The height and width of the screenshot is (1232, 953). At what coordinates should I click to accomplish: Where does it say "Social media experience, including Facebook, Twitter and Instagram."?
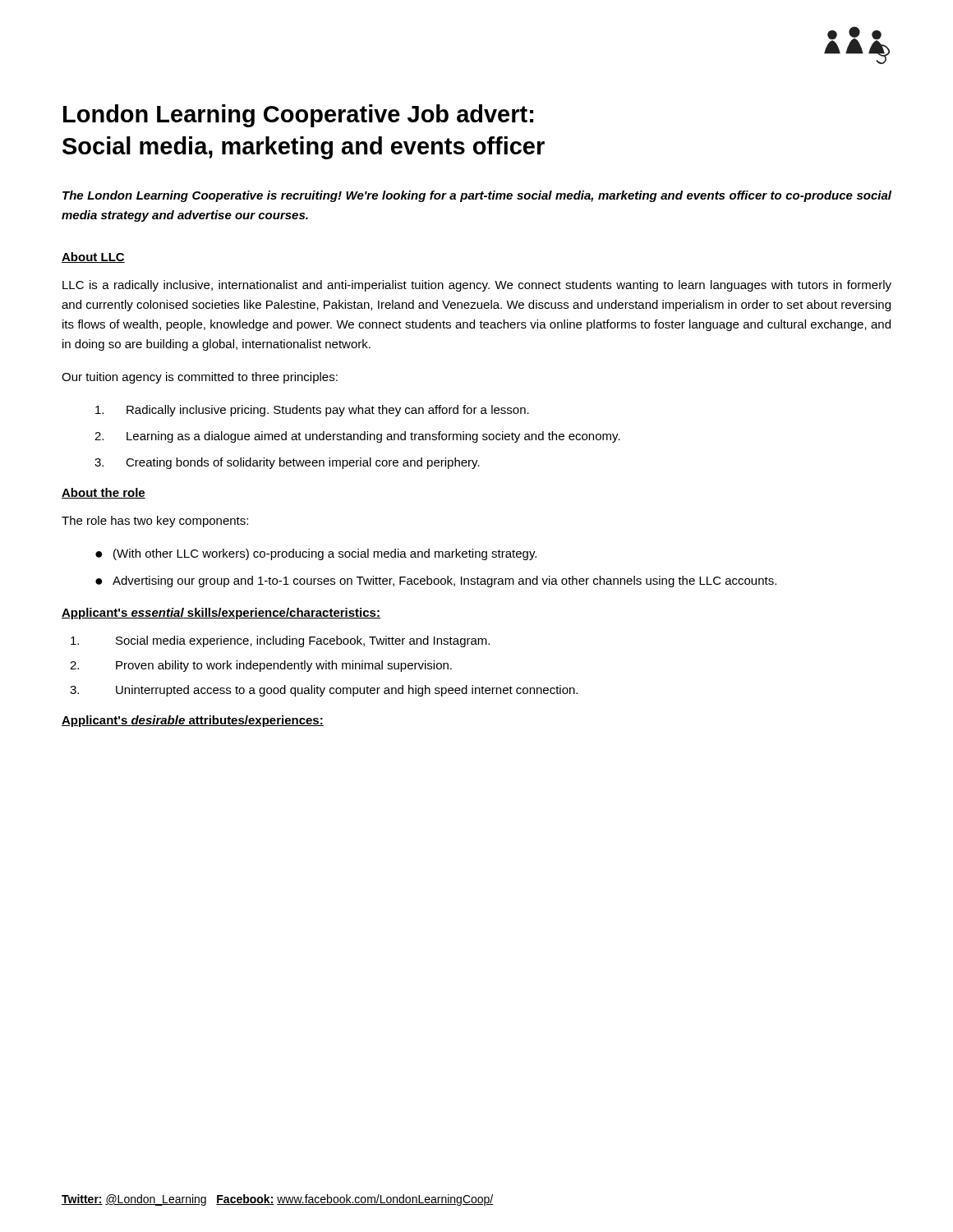pyautogui.click(x=476, y=640)
